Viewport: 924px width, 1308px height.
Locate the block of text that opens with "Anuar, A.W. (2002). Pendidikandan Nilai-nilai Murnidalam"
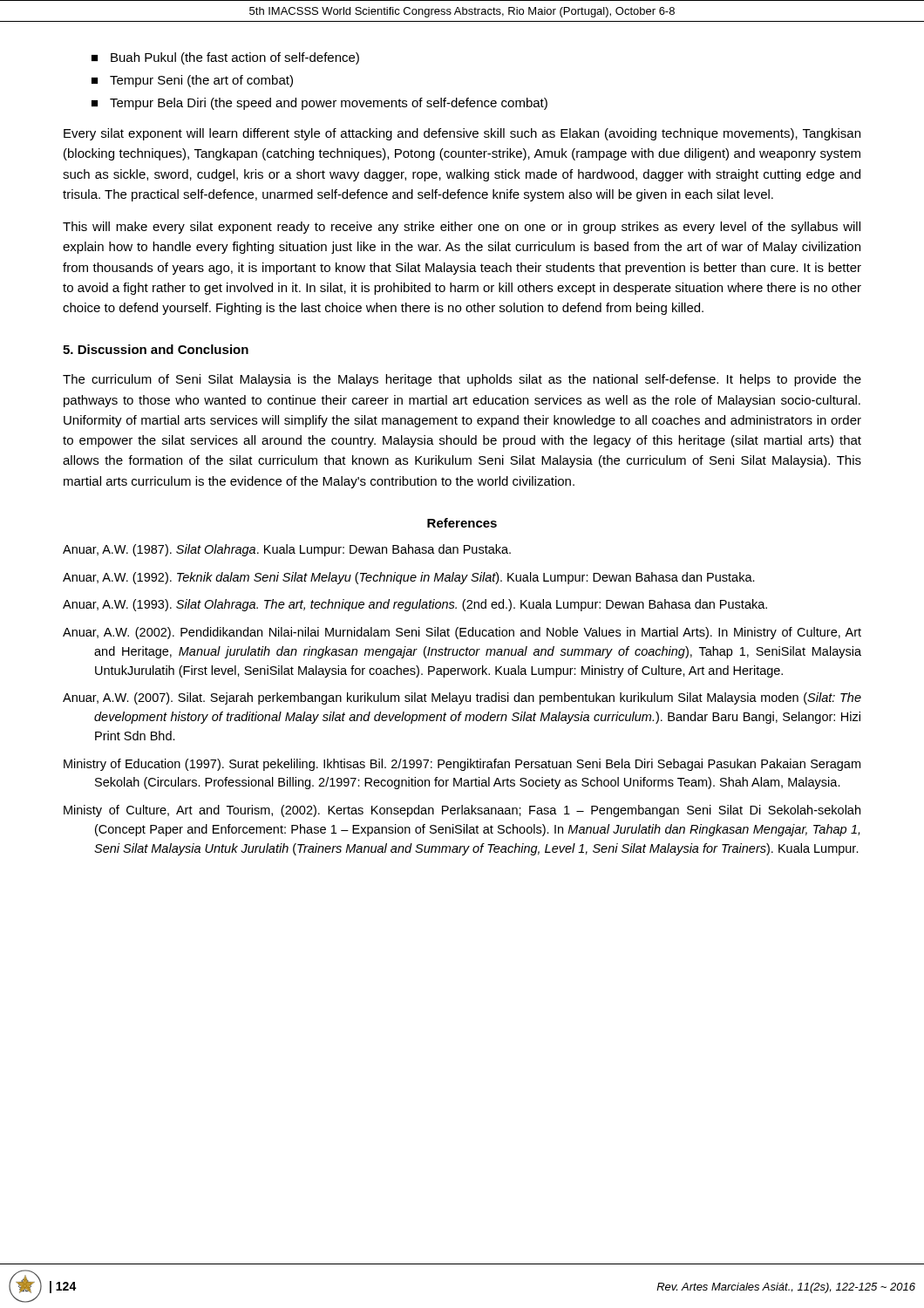coord(462,651)
